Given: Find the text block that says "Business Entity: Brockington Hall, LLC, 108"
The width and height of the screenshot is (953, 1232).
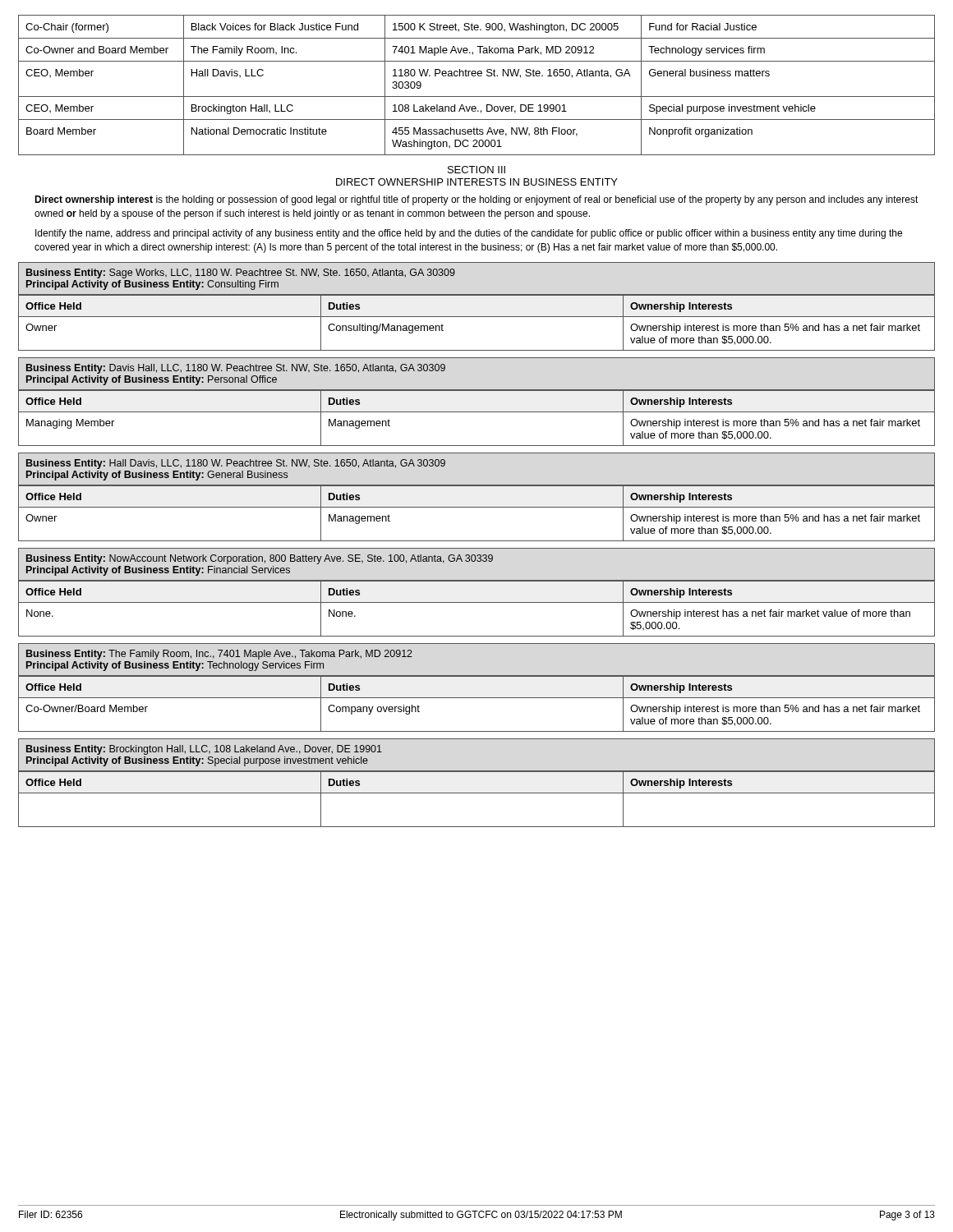Looking at the screenshot, I should 204,754.
